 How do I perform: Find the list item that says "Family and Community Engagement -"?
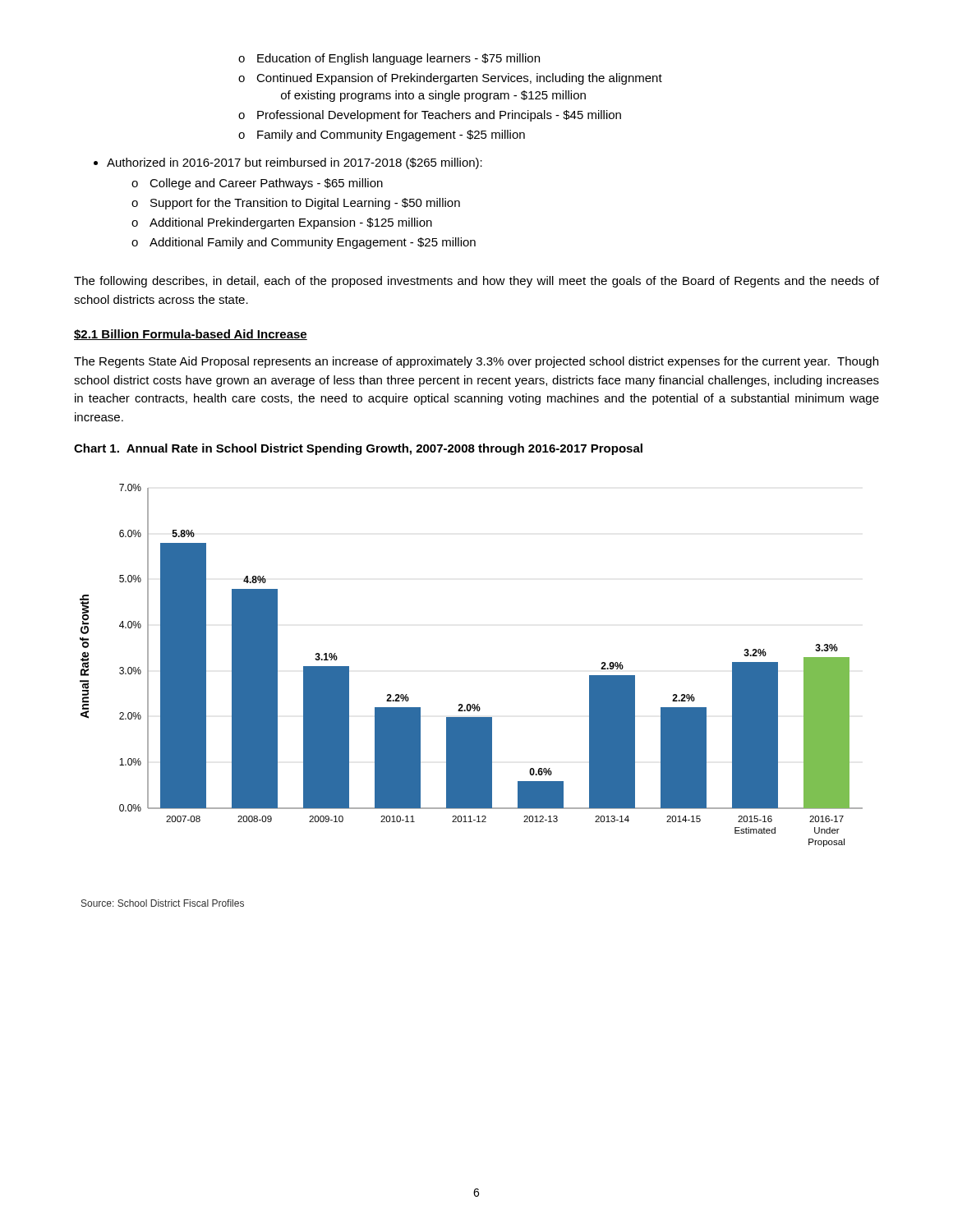click(382, 136)
